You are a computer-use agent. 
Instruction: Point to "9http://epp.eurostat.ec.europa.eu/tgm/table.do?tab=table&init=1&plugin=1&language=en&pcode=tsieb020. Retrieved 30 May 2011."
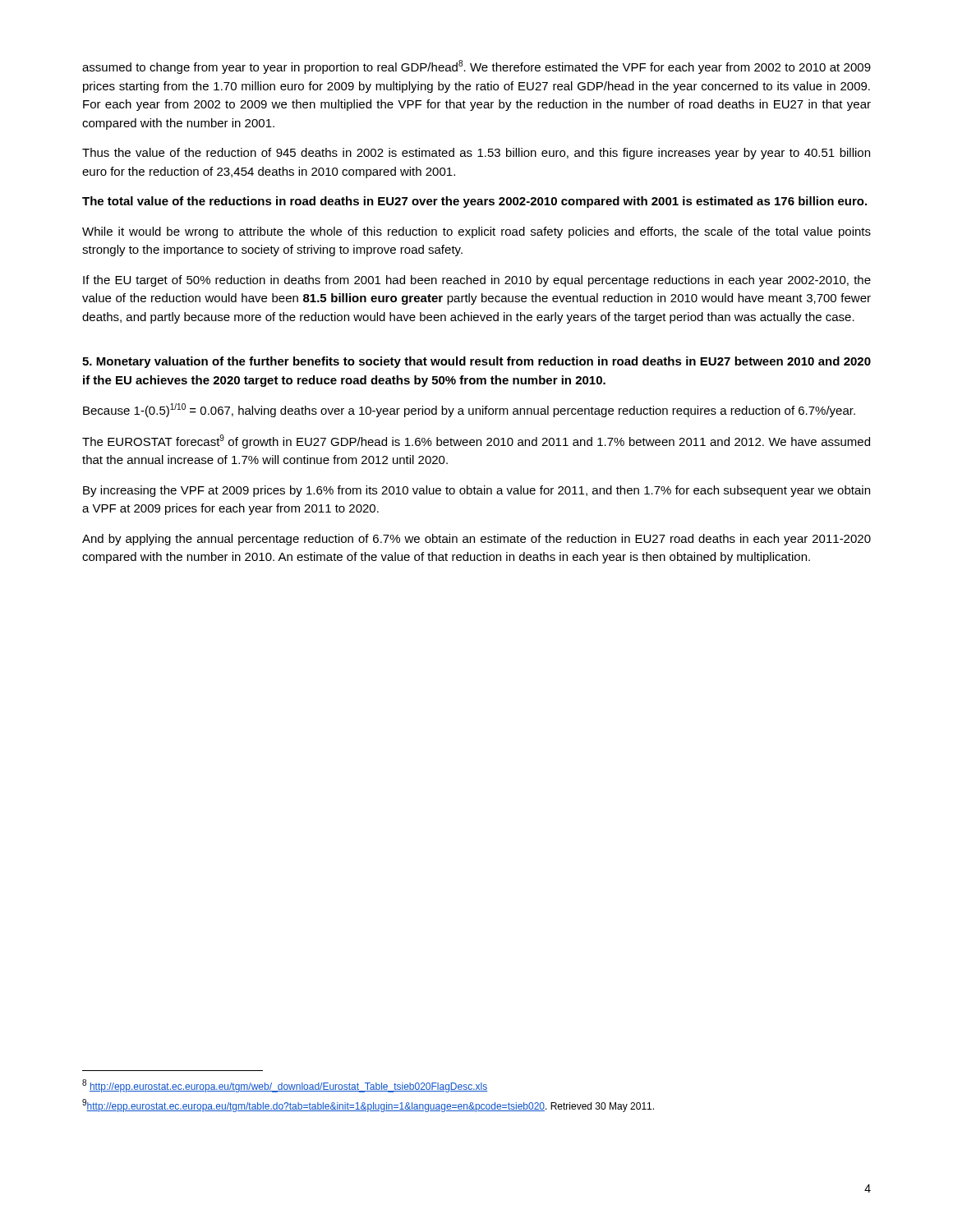click(x=476, y=1106)
